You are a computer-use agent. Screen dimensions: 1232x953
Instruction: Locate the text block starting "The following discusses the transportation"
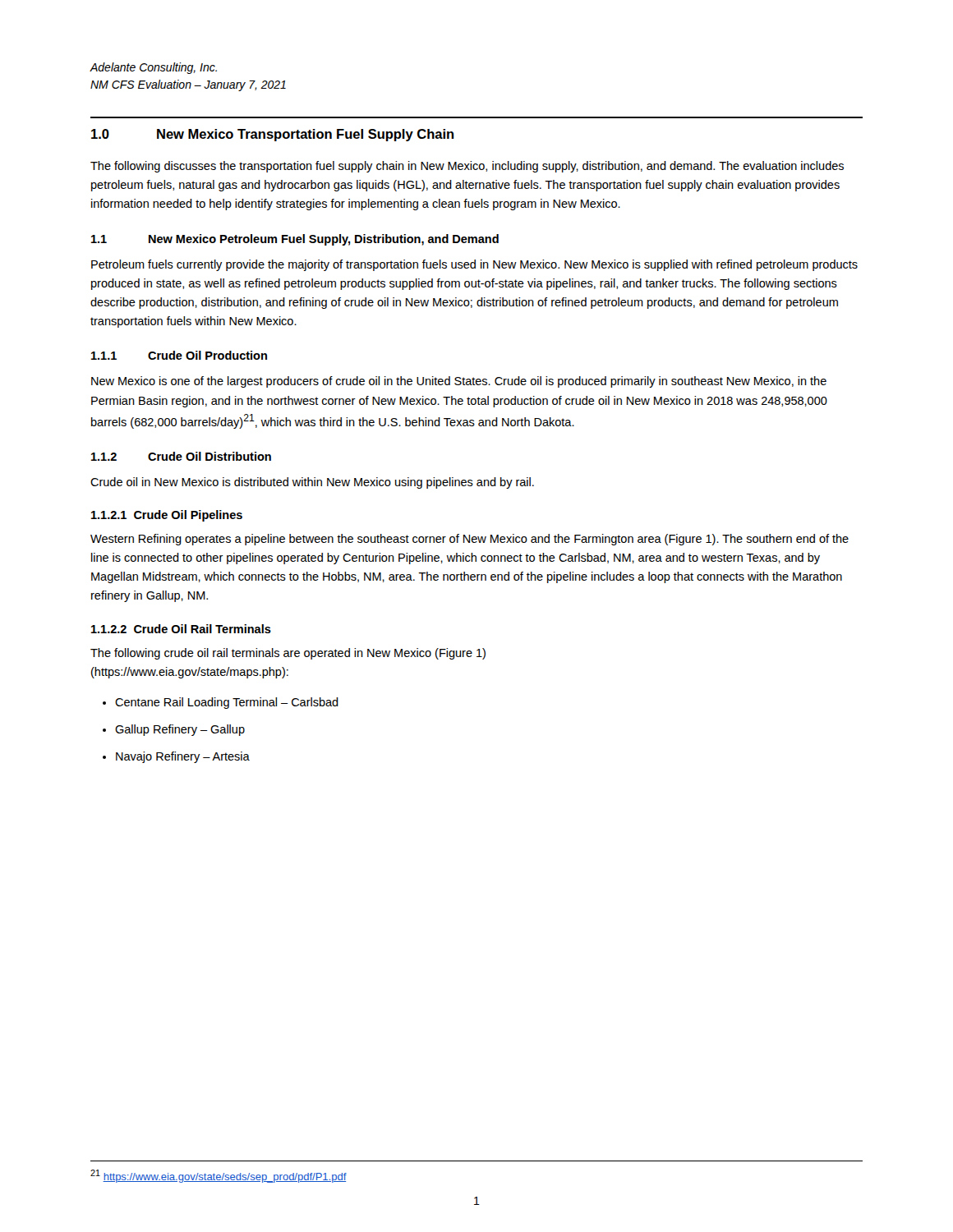coord(476,185)
